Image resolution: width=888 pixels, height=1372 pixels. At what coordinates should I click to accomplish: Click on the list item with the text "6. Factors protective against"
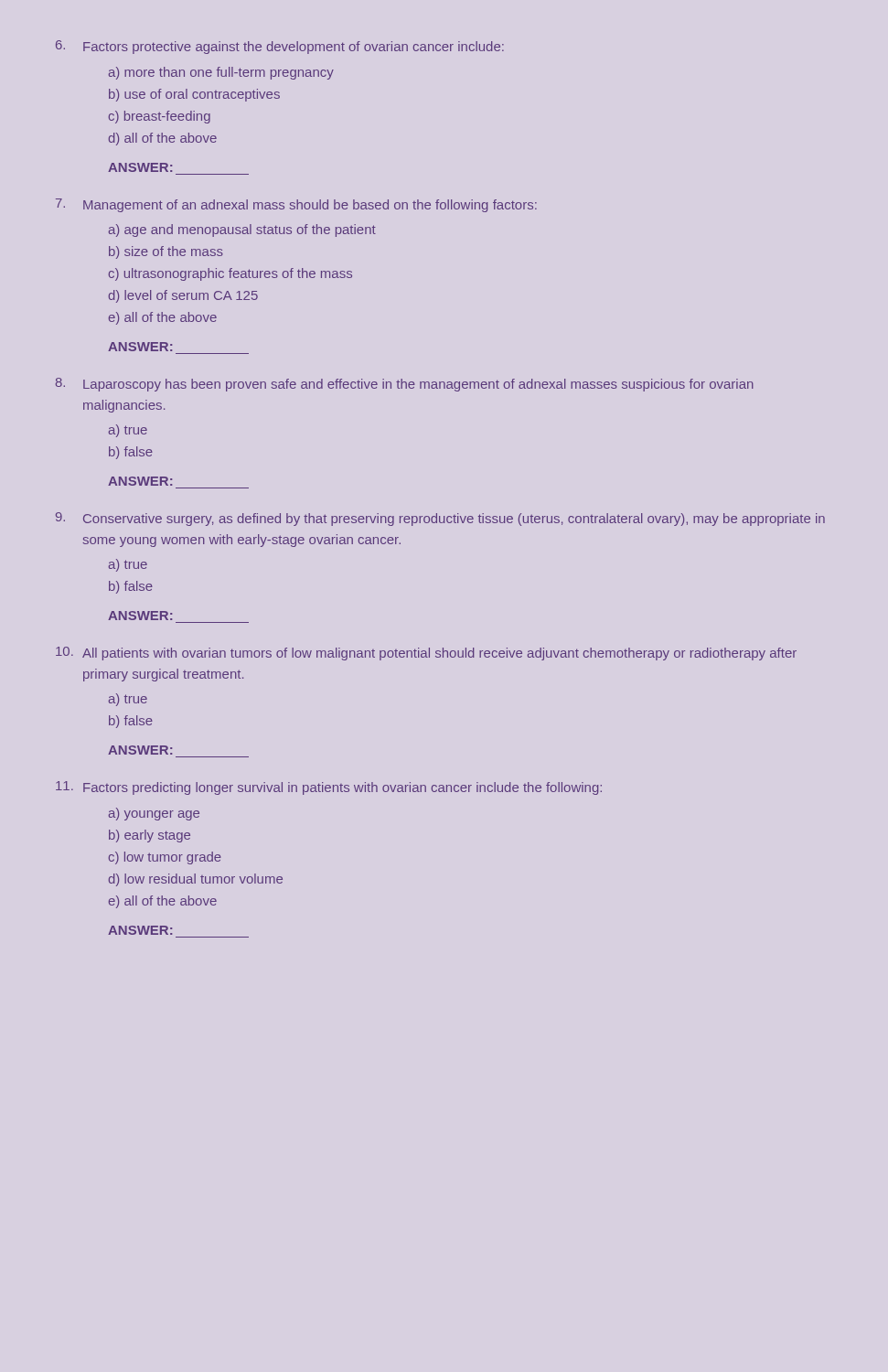[x=280, y=47]
